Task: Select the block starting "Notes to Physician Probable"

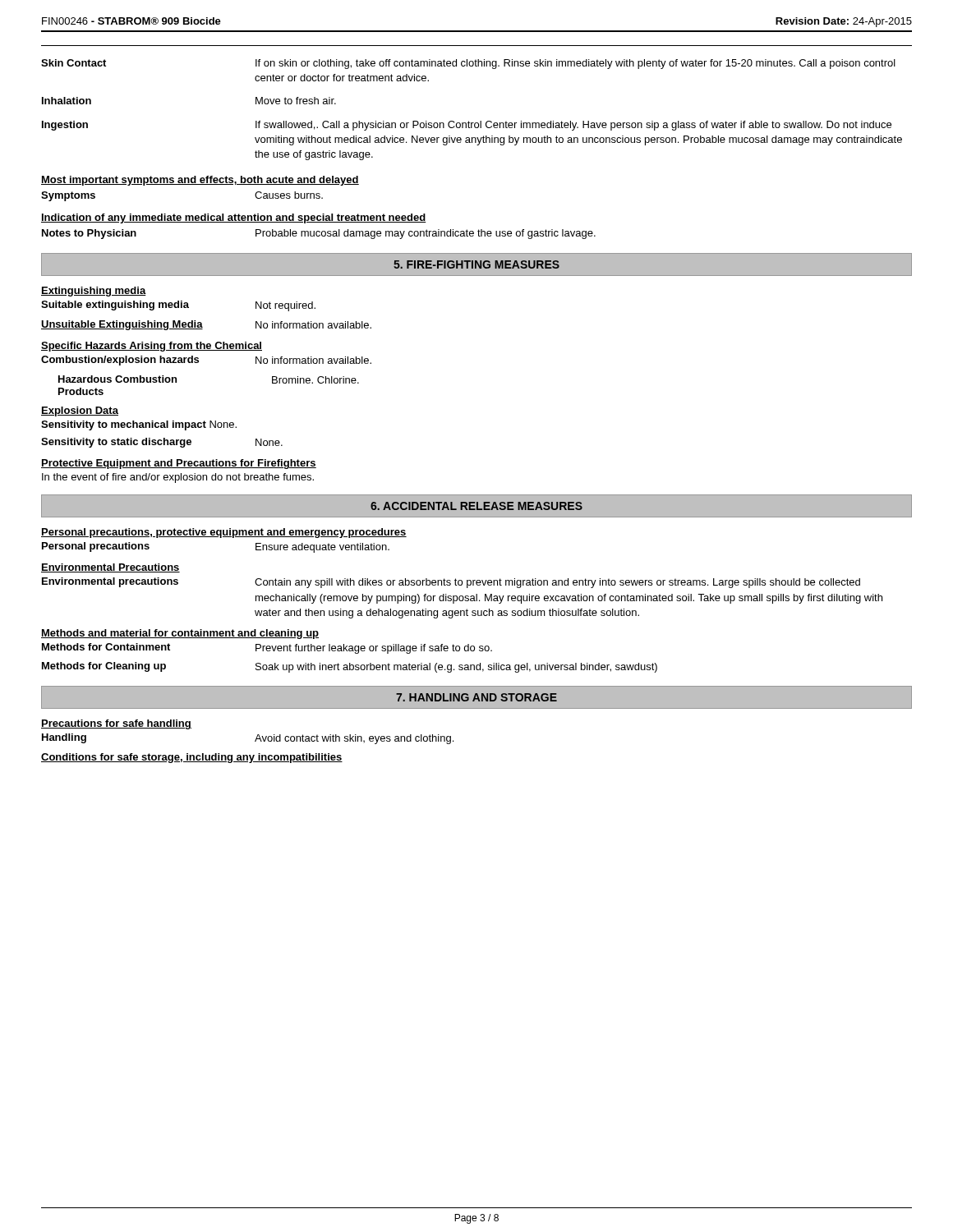Action: tap(476, 234)
